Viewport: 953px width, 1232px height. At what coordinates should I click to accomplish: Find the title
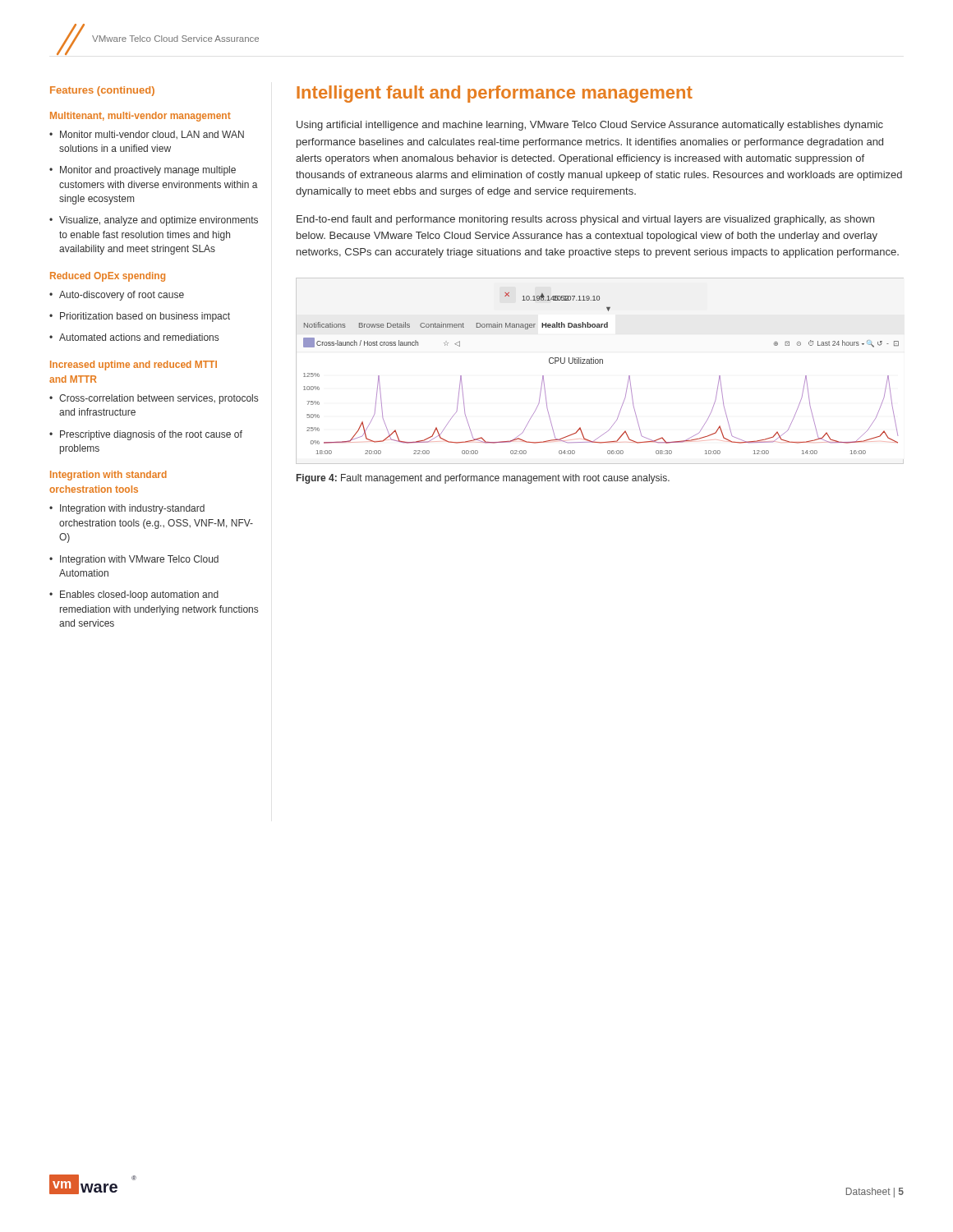[494, 92]
